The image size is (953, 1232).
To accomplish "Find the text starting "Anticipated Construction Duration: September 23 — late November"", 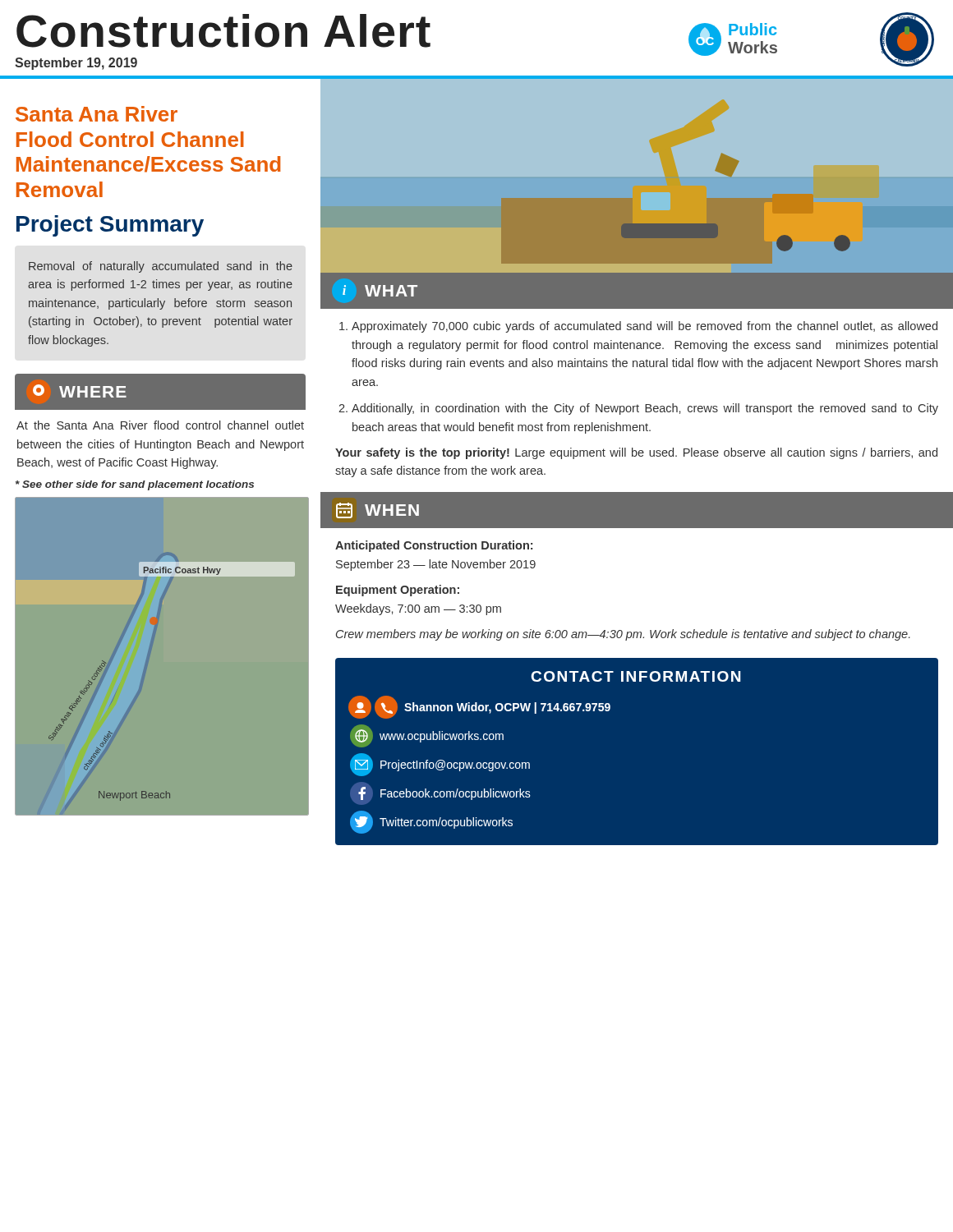I will [x=434, y=546].
